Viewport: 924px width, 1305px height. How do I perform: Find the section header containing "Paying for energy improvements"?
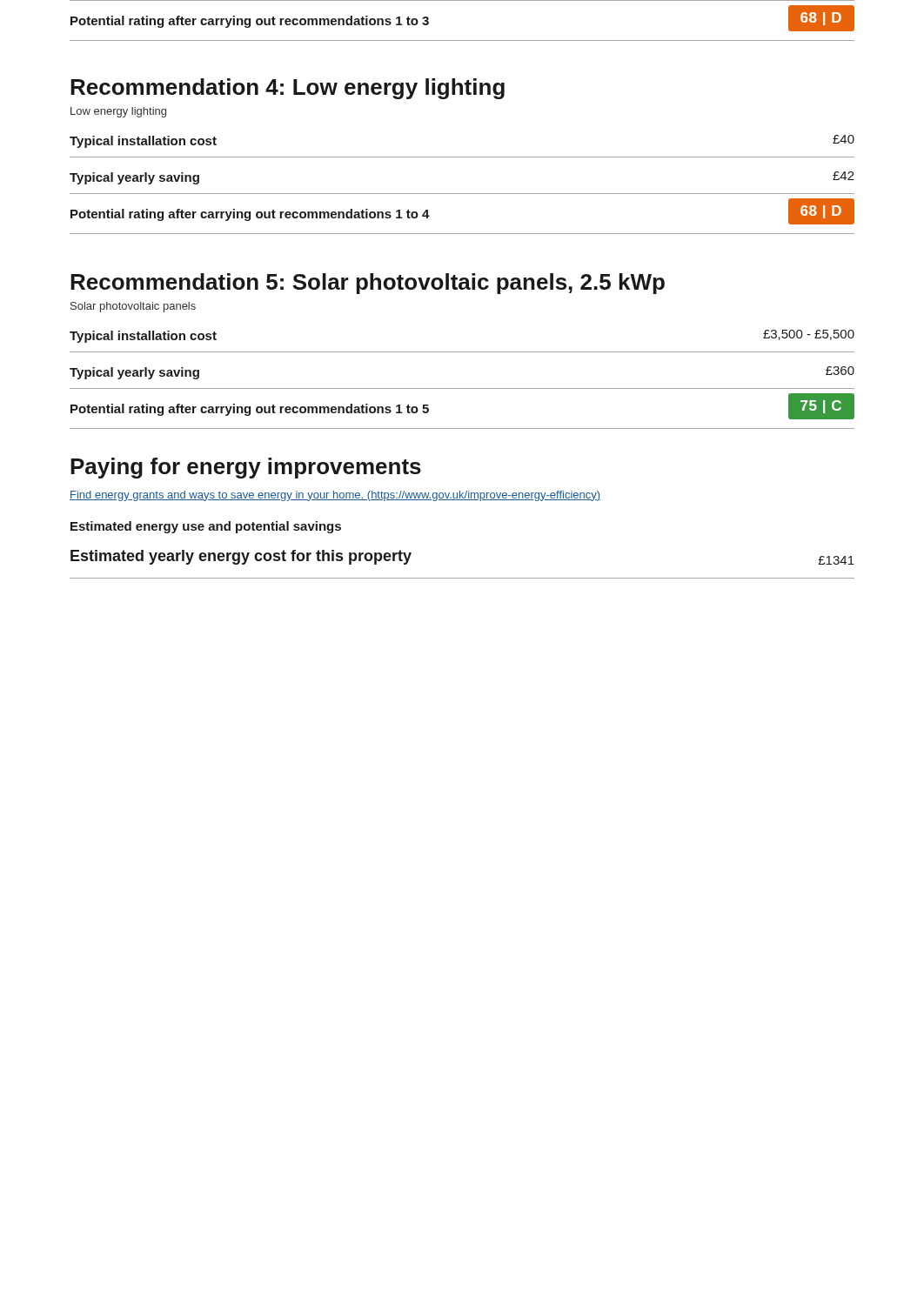pyautogui.click(x=246, y=468)
